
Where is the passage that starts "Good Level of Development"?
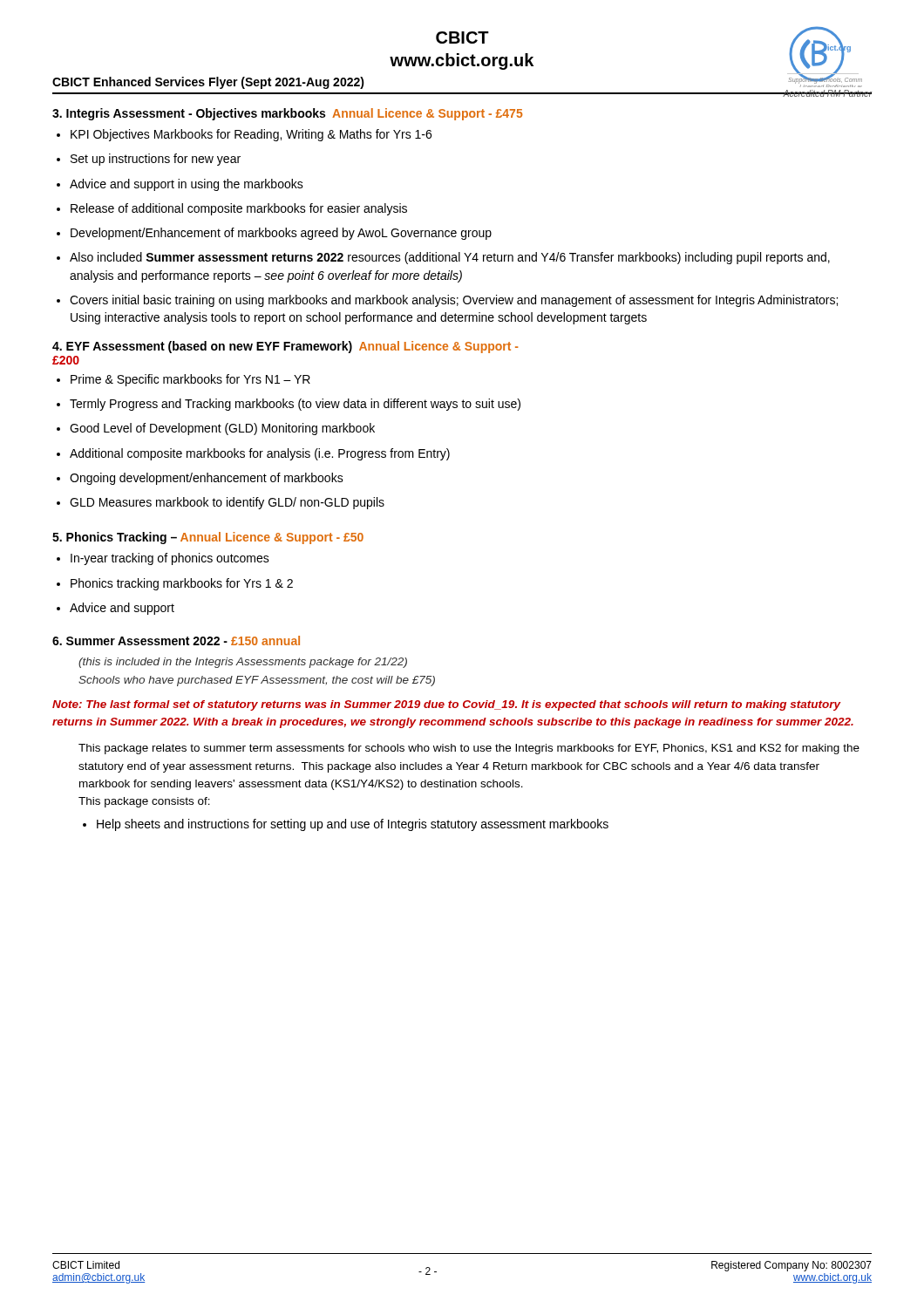(222, 429)
